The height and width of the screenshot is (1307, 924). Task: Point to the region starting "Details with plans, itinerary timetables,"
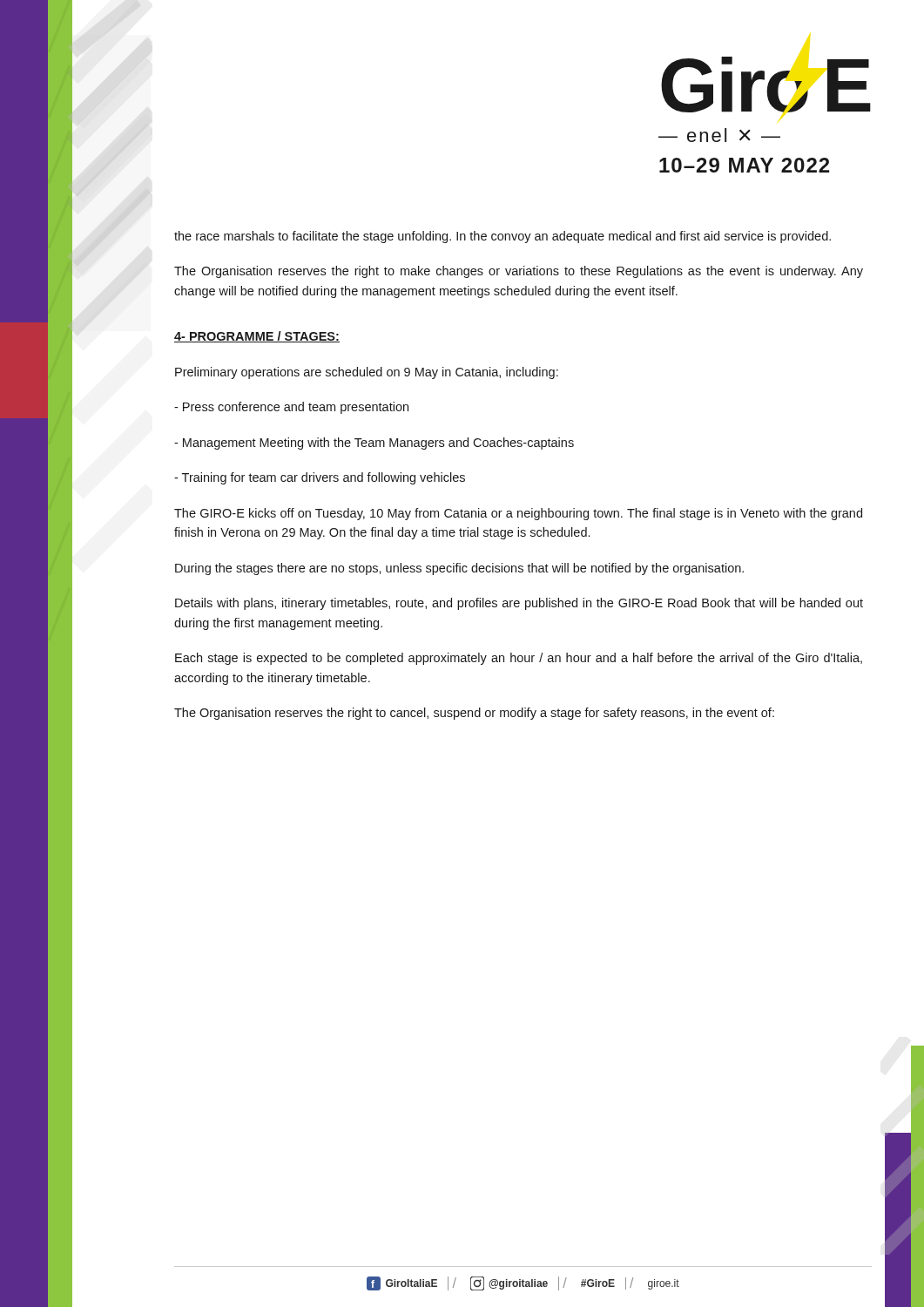click(x=519, y=613)
